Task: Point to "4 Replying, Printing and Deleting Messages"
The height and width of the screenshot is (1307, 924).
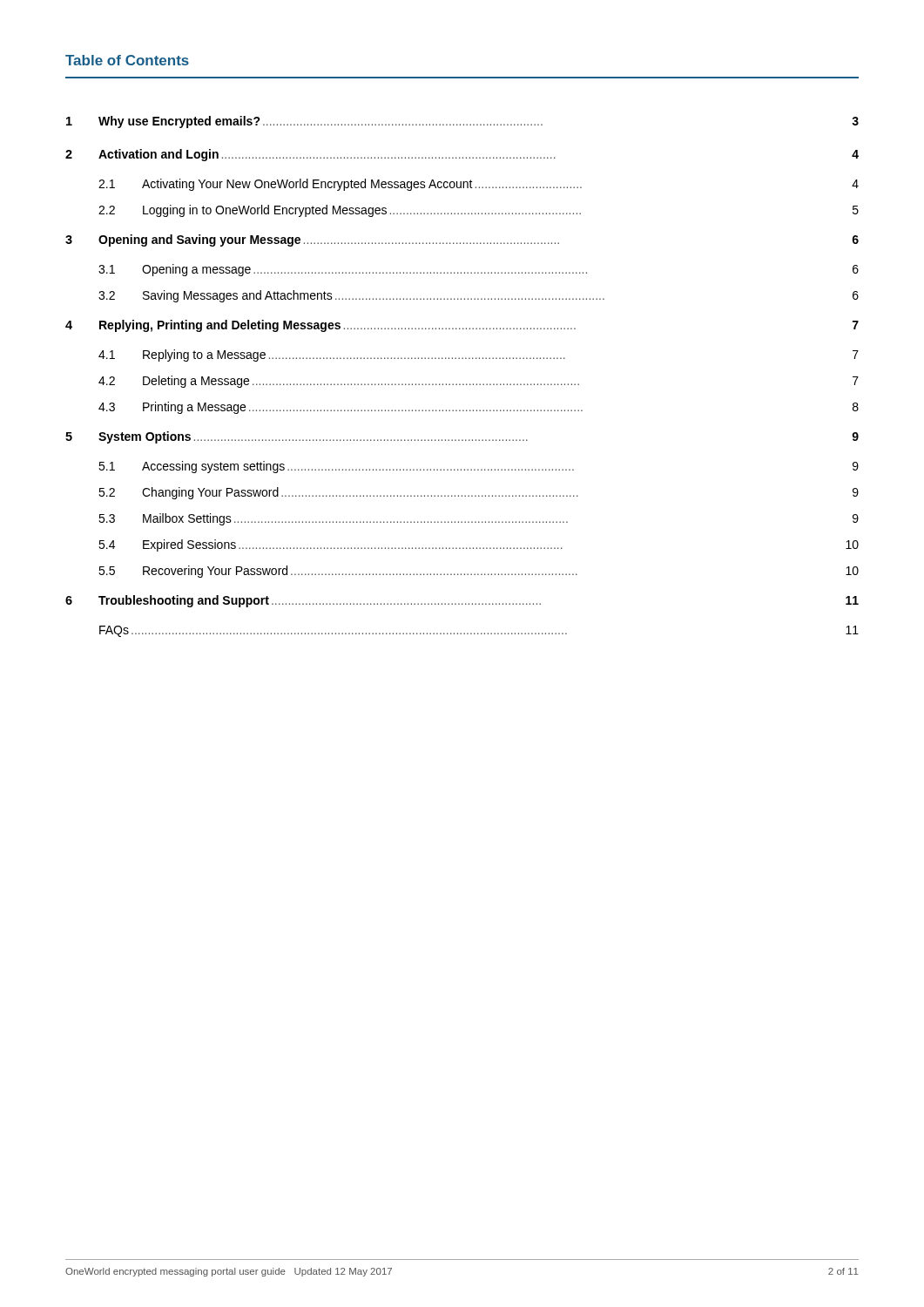Action: pos(462,325)
